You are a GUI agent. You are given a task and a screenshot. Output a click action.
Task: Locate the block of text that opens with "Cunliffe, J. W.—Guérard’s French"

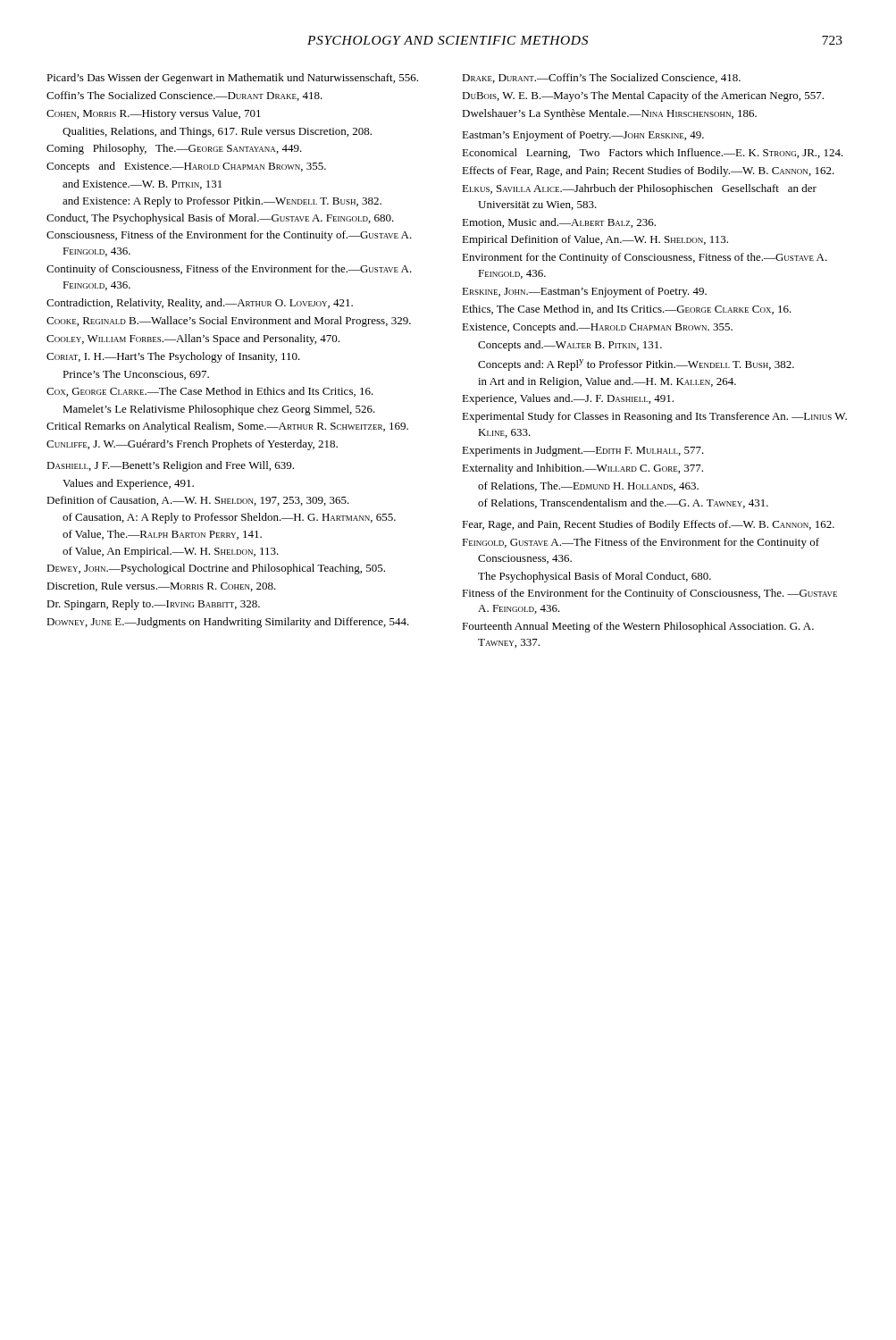192,443
